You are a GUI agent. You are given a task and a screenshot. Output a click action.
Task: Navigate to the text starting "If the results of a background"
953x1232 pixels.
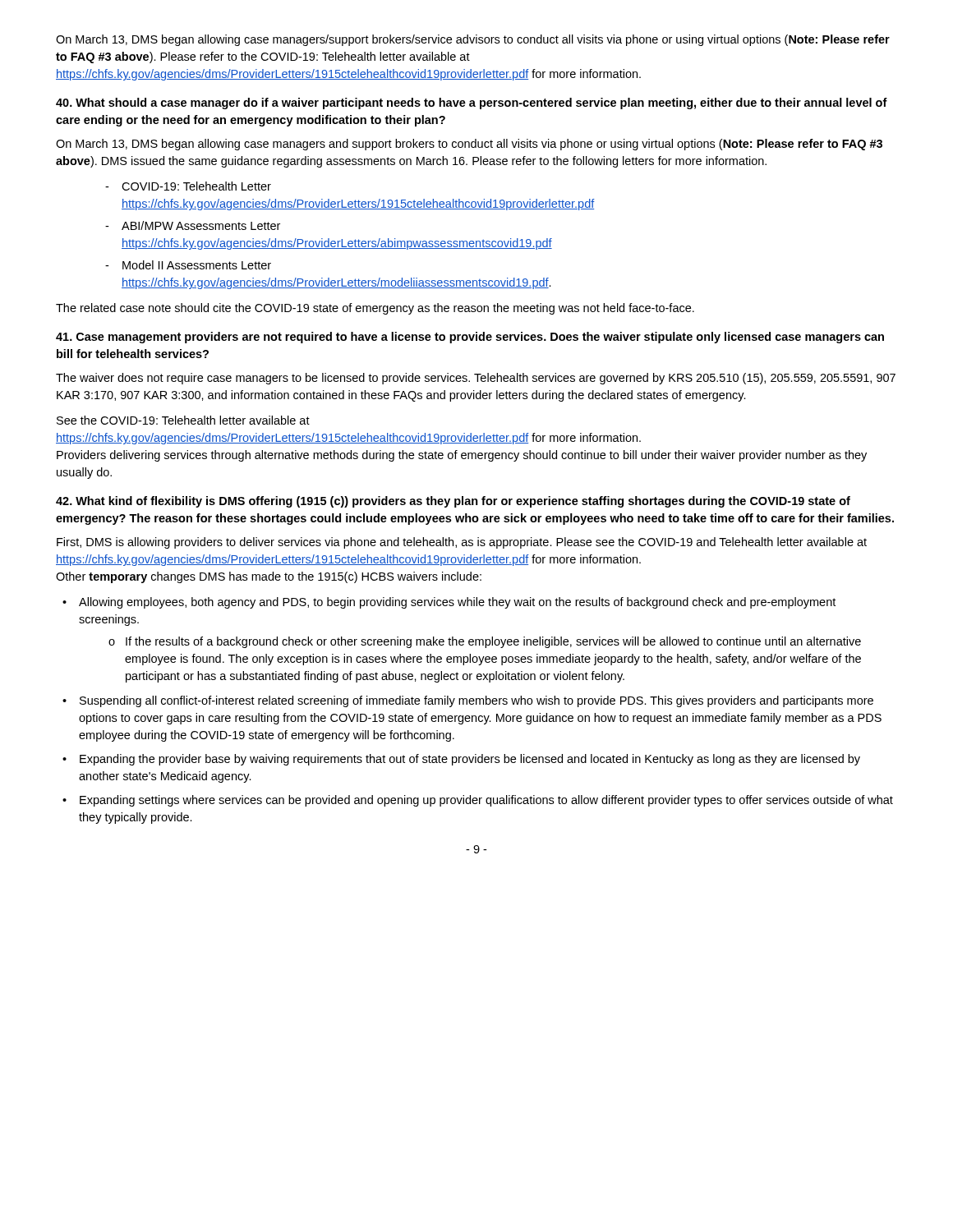click(x=500, y=659)
